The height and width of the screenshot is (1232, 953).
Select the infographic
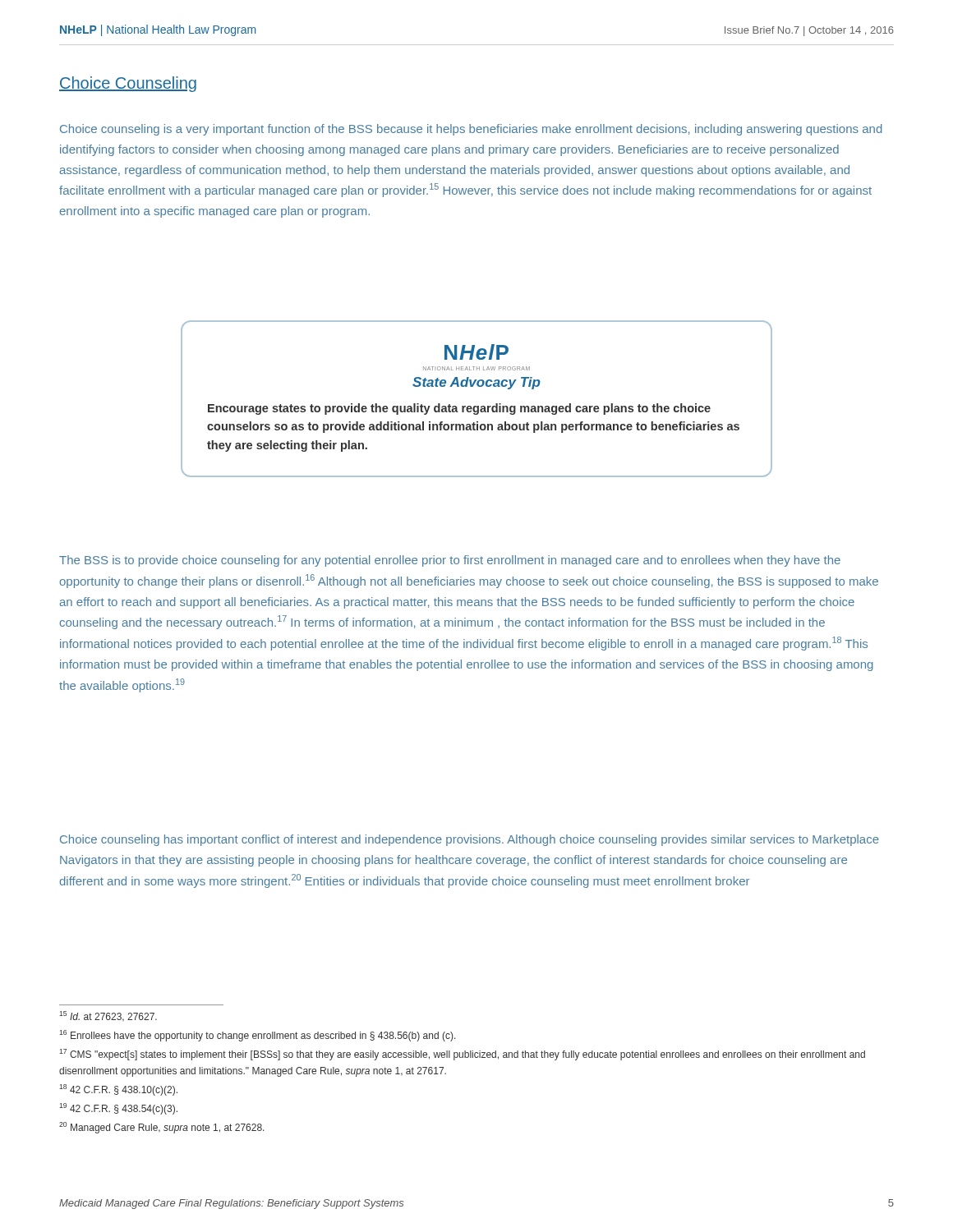[x=476, y=399]
